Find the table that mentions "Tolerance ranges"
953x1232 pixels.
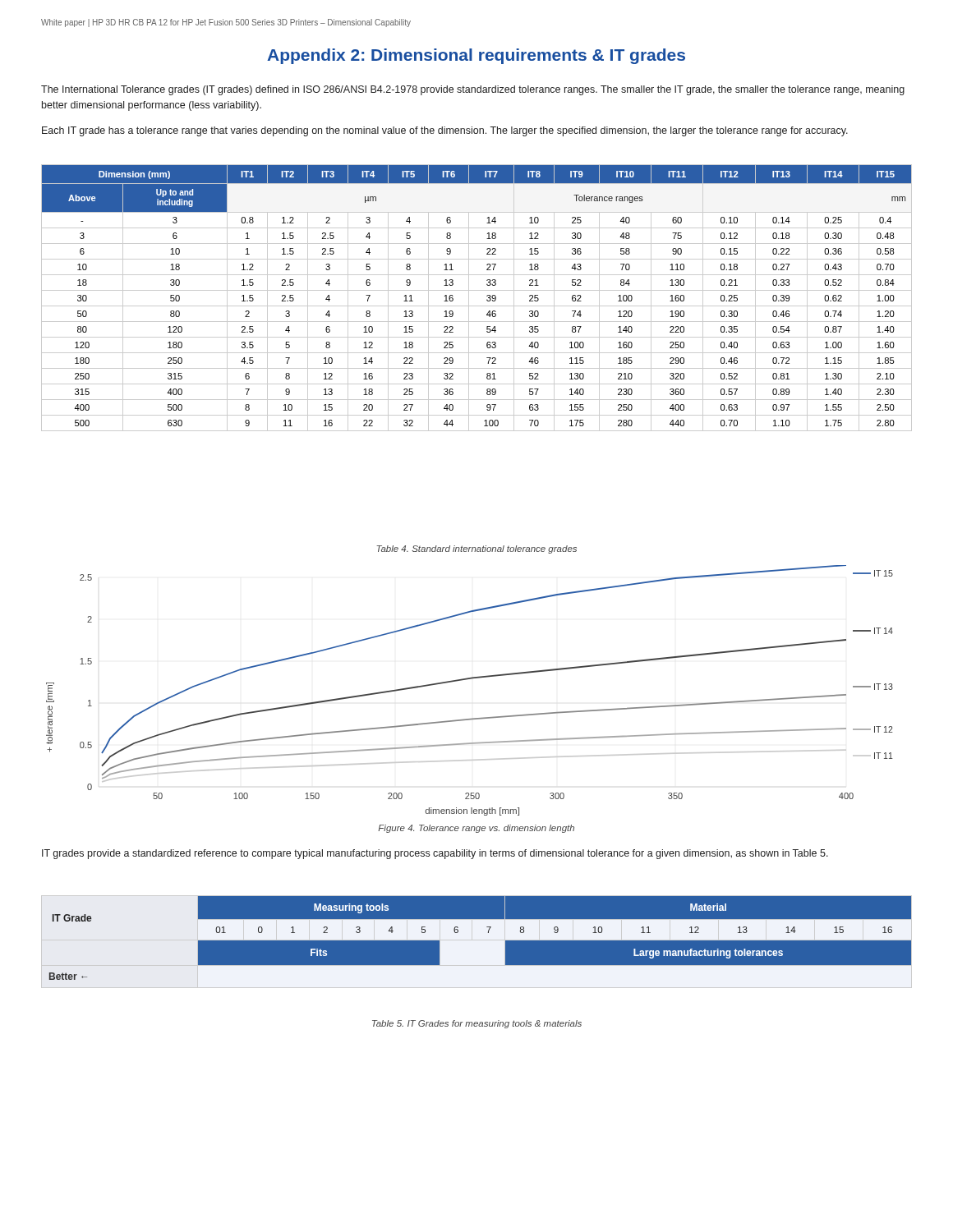(x=476, y=298)
